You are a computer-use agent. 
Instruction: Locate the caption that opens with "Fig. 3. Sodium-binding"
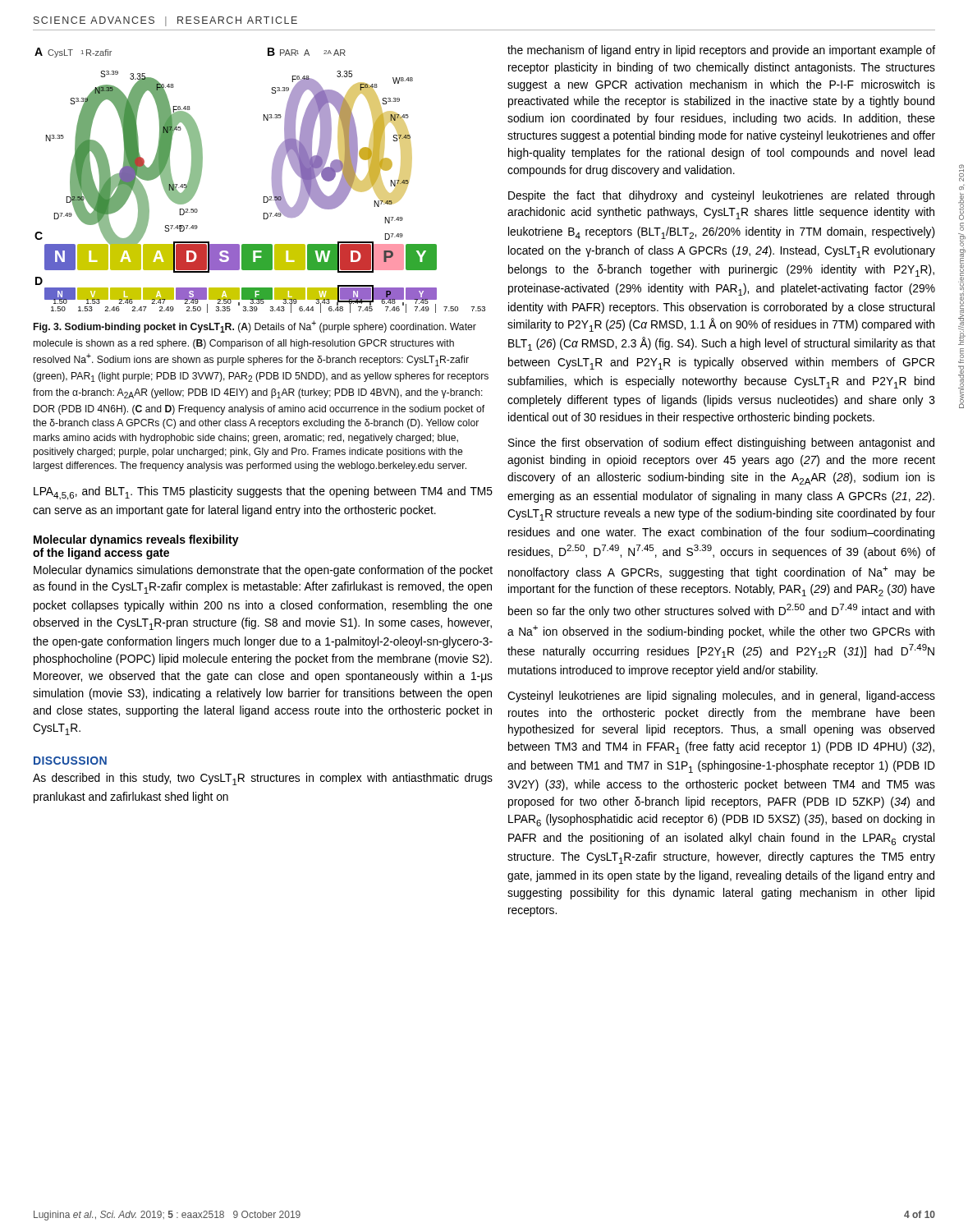(261, 395)
